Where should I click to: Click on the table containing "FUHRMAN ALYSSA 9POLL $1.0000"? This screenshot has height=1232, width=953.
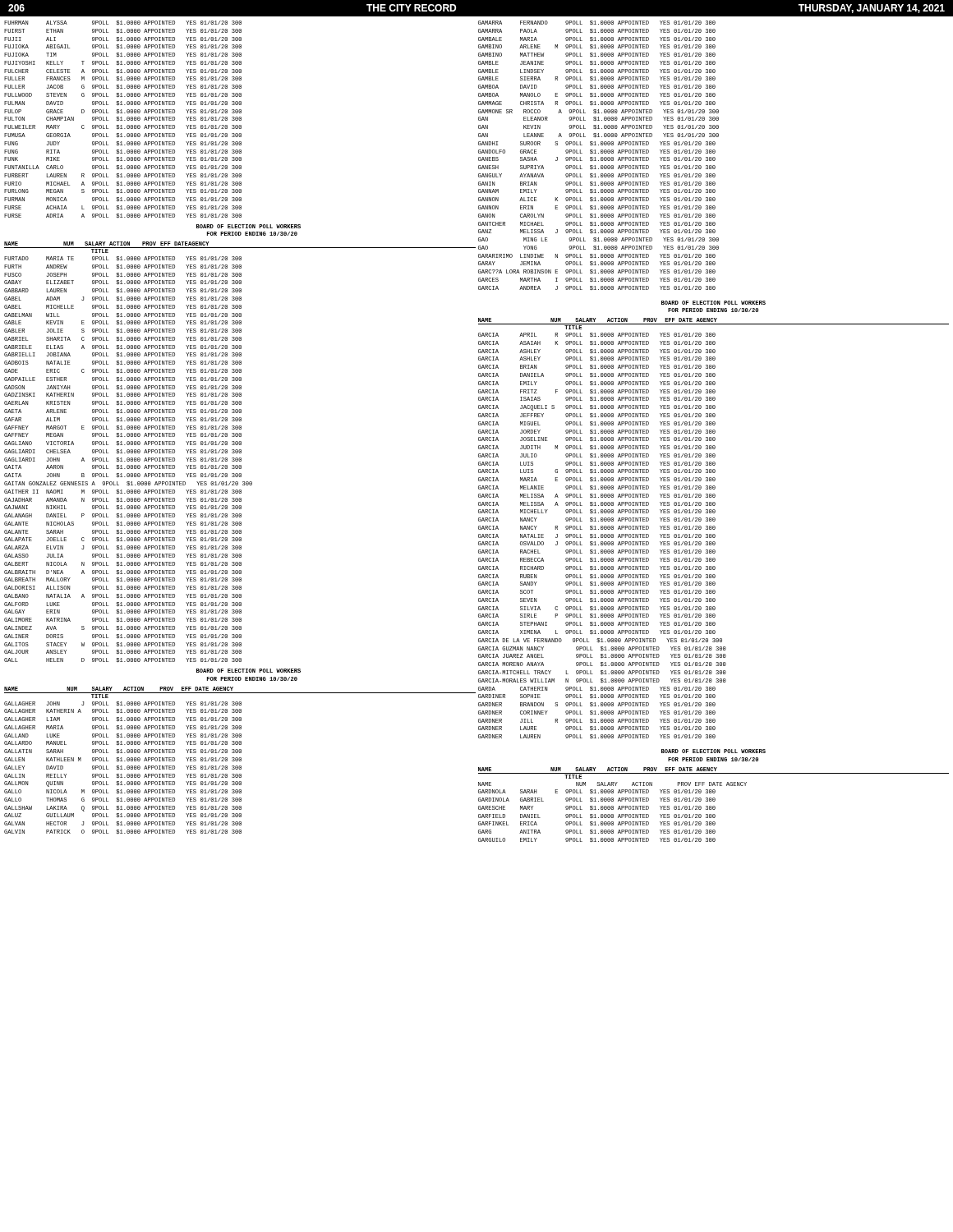click(x=240, y=428)
